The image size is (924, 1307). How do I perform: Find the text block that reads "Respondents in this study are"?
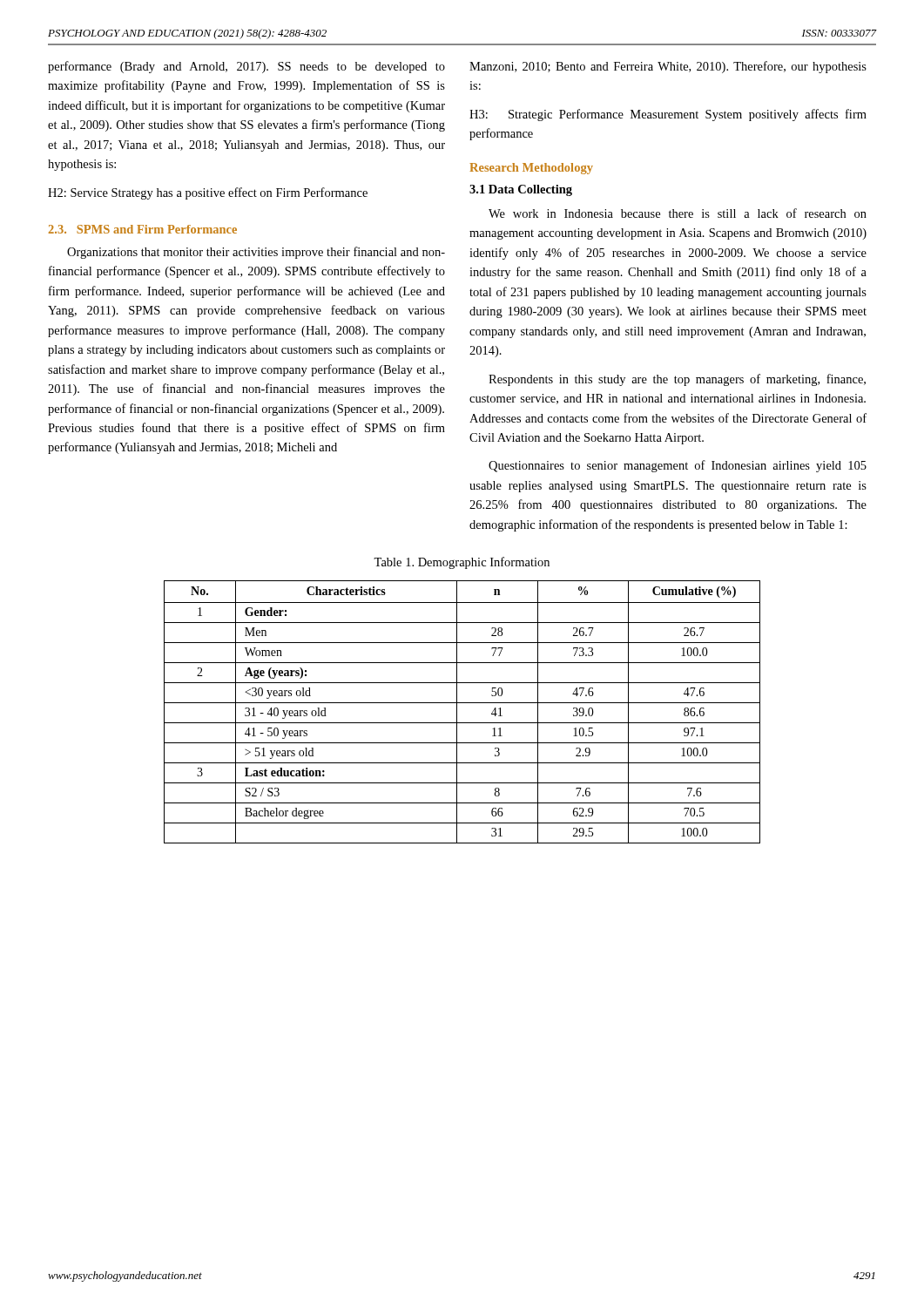click(668, 408)
